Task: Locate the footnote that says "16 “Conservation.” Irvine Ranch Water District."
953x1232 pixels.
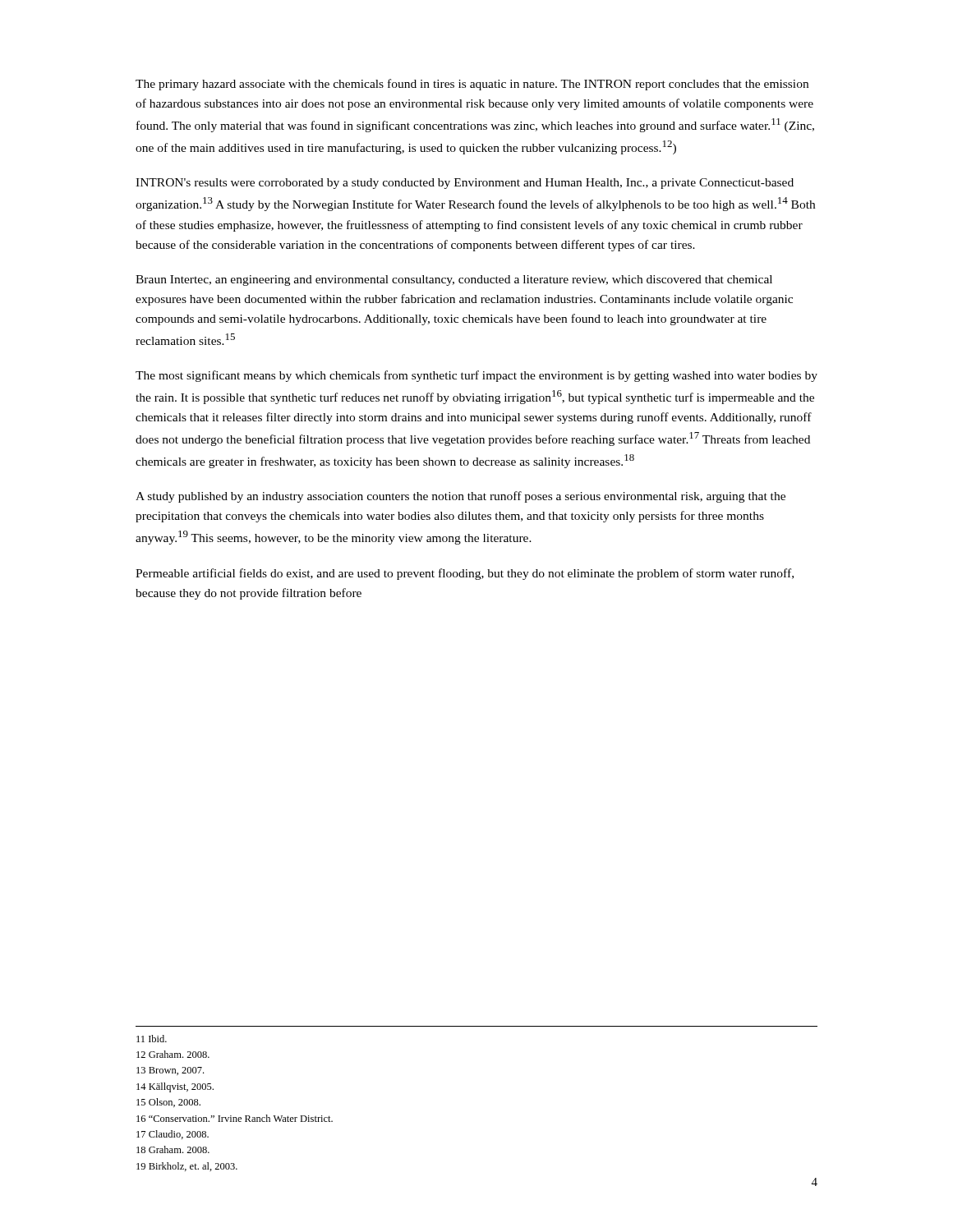Action: pyautogui.click(x=234, y=1118)
